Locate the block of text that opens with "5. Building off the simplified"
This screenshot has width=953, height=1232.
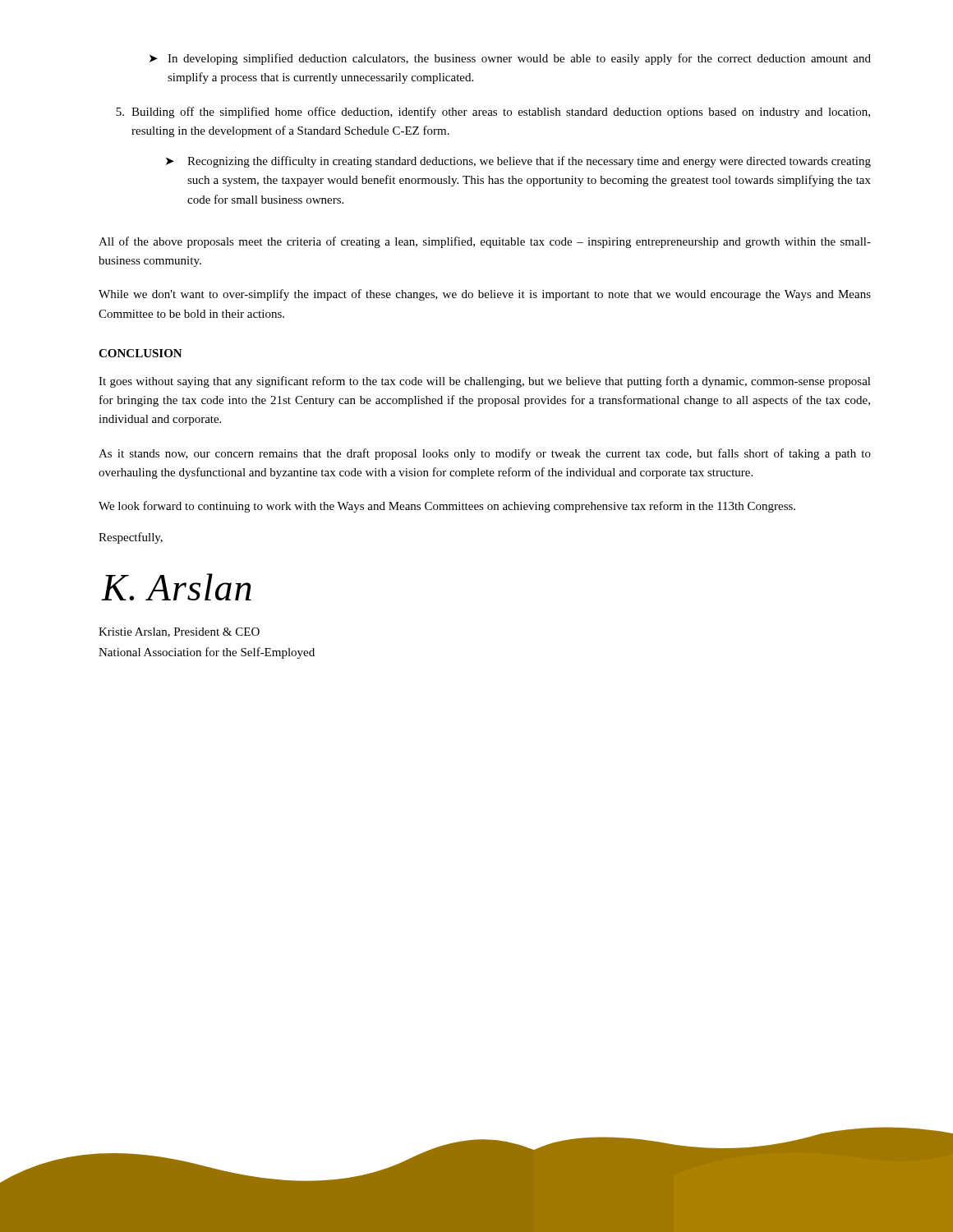pyautogui.click(x=485, y=121)
